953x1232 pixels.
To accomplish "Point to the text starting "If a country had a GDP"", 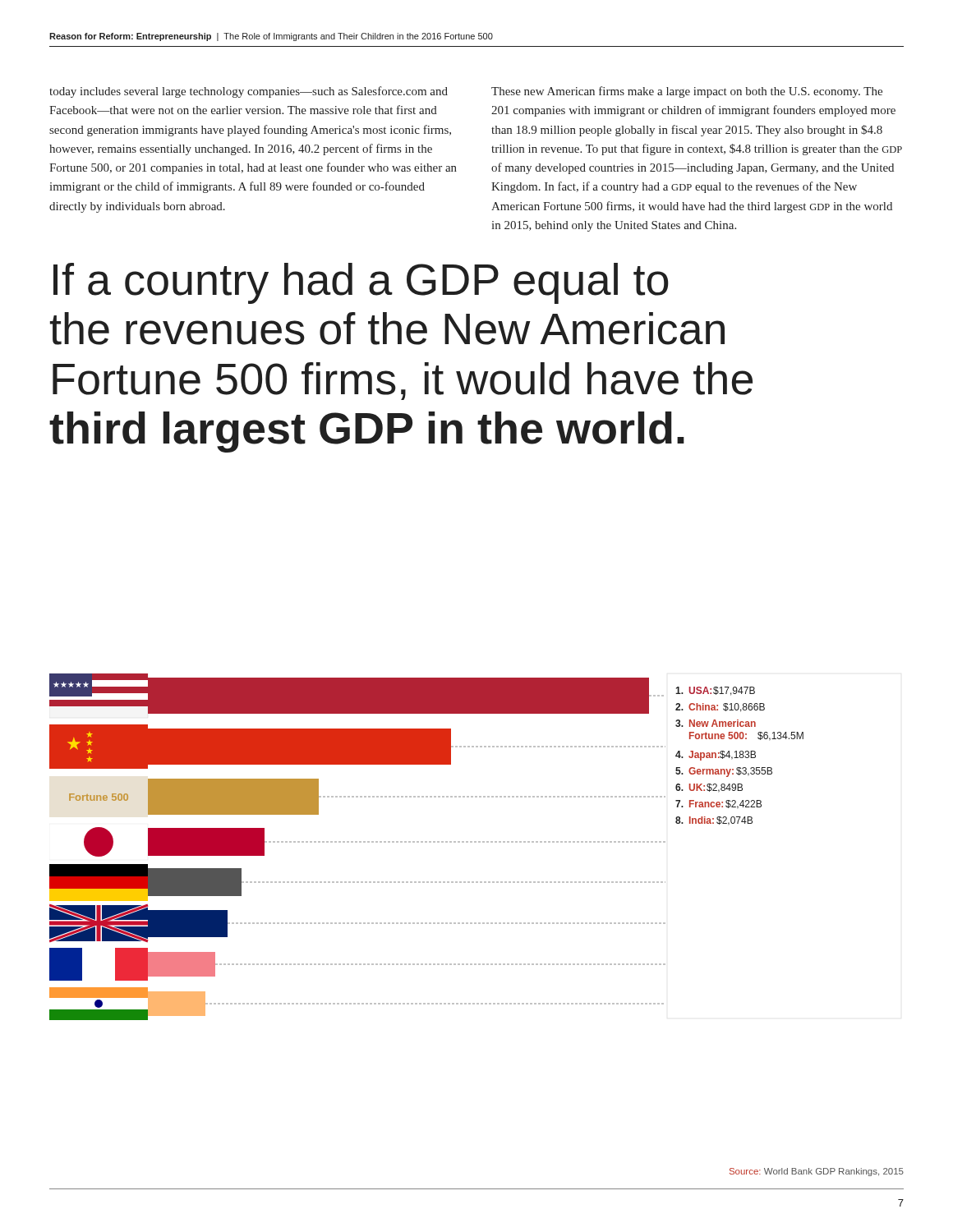I will [x=402, y=354].
